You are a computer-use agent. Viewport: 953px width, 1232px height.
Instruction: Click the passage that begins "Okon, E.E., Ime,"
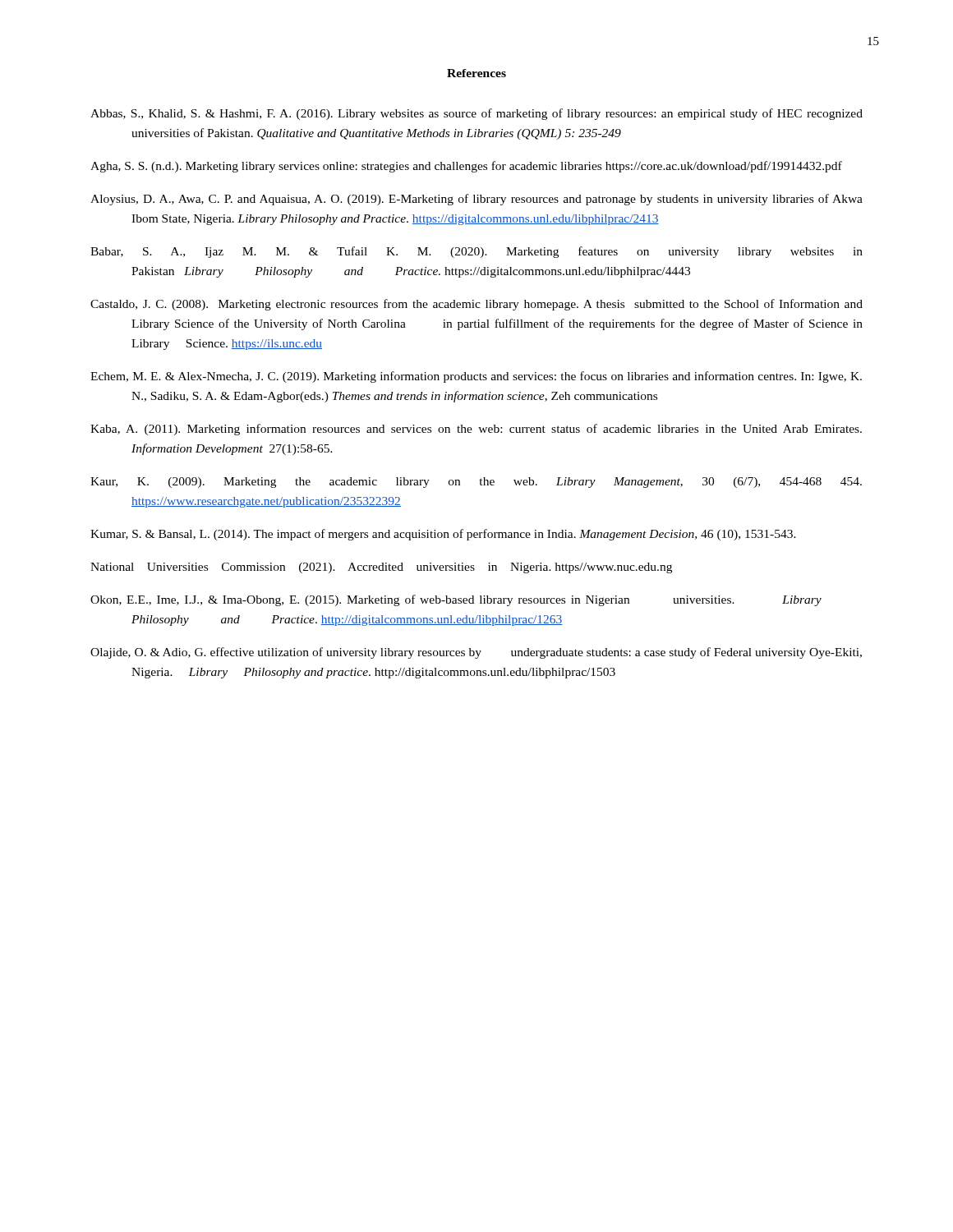point(476,609)
